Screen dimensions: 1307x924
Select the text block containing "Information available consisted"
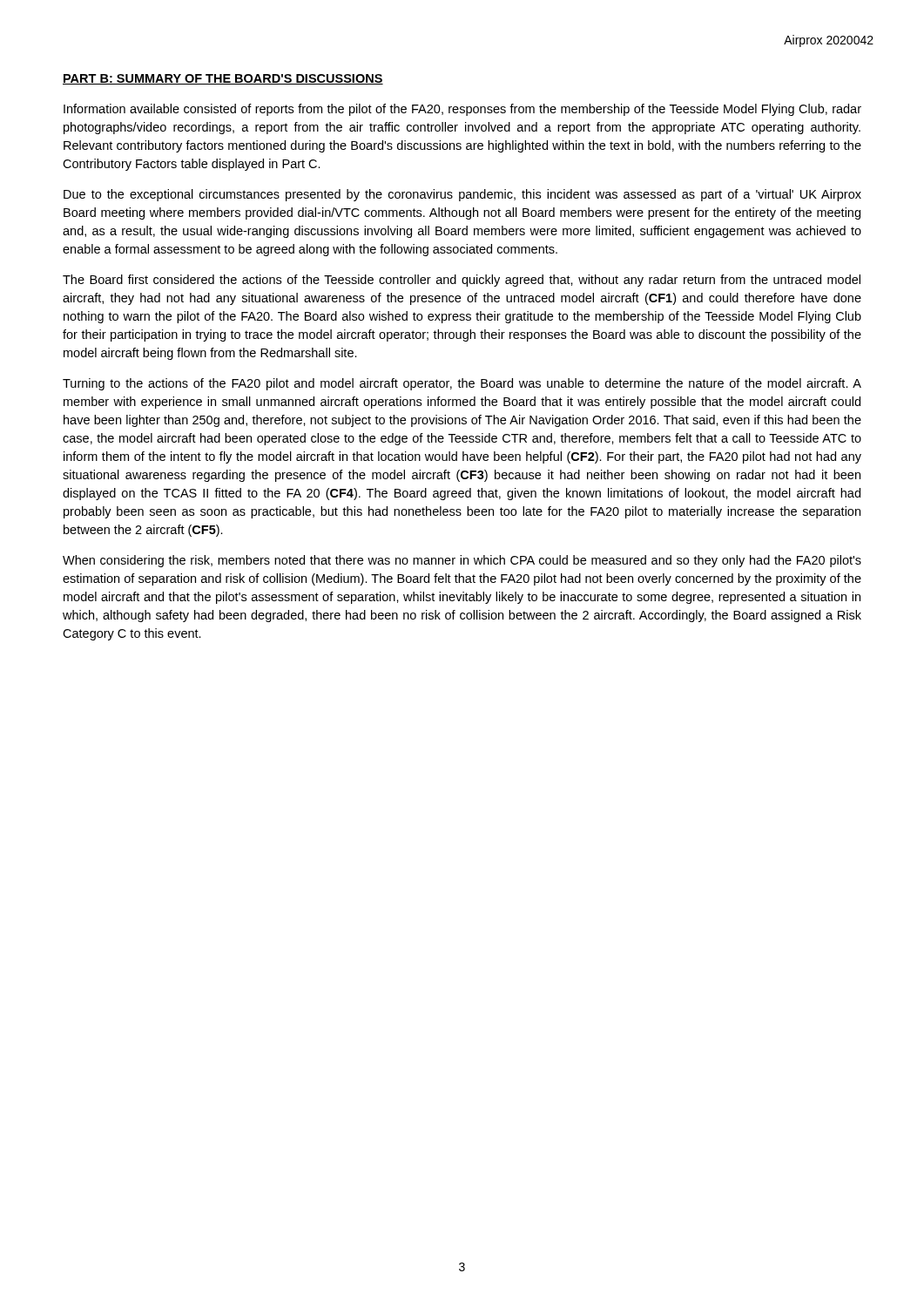point(462,136)
